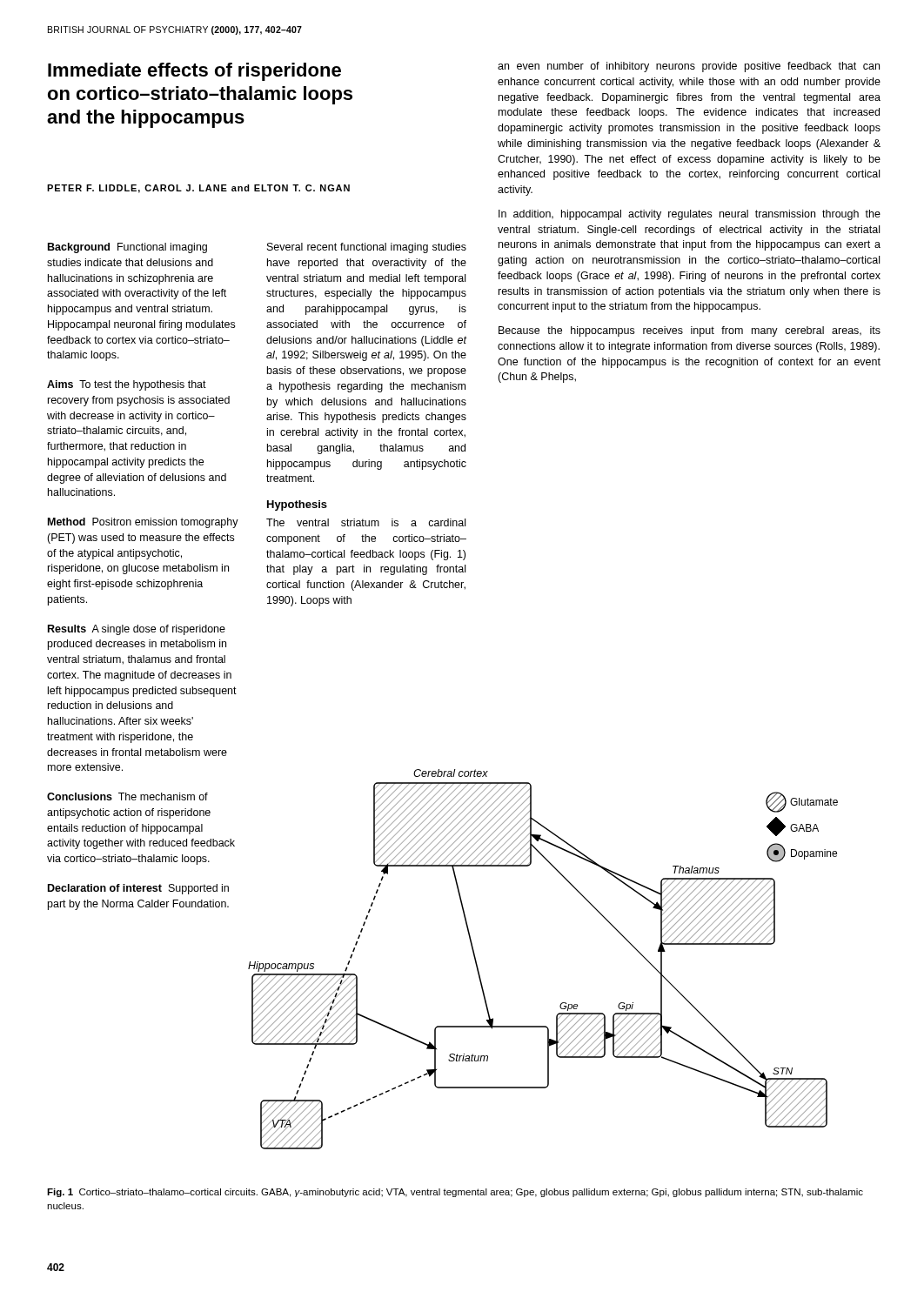Point to the element starting "Declaration of interest Supported in part by the"
Viewport: 924px width, 1305px height.
(x=138, y=896)
